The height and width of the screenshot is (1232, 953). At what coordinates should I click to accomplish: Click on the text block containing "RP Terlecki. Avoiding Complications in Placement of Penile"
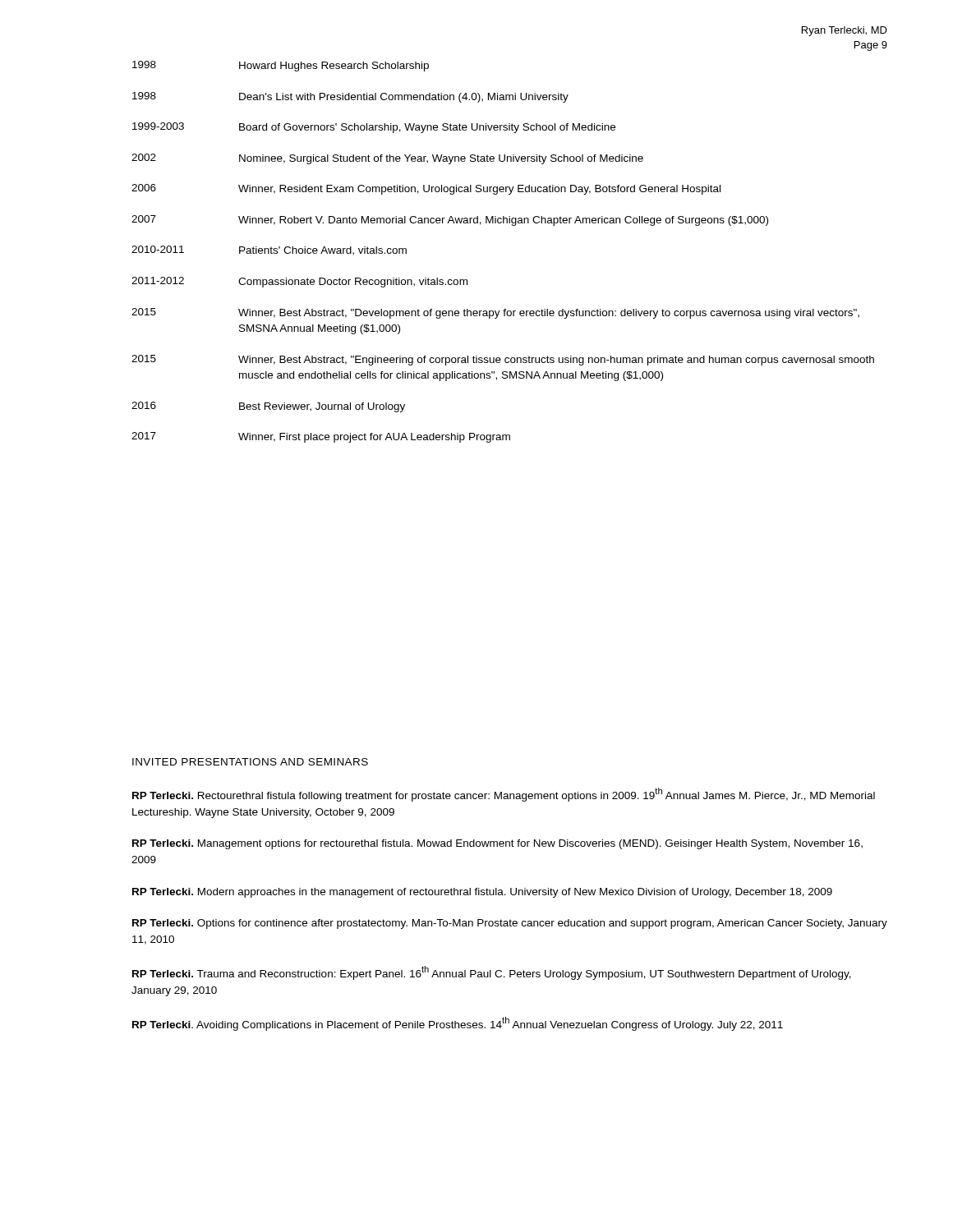(457, 1023)
